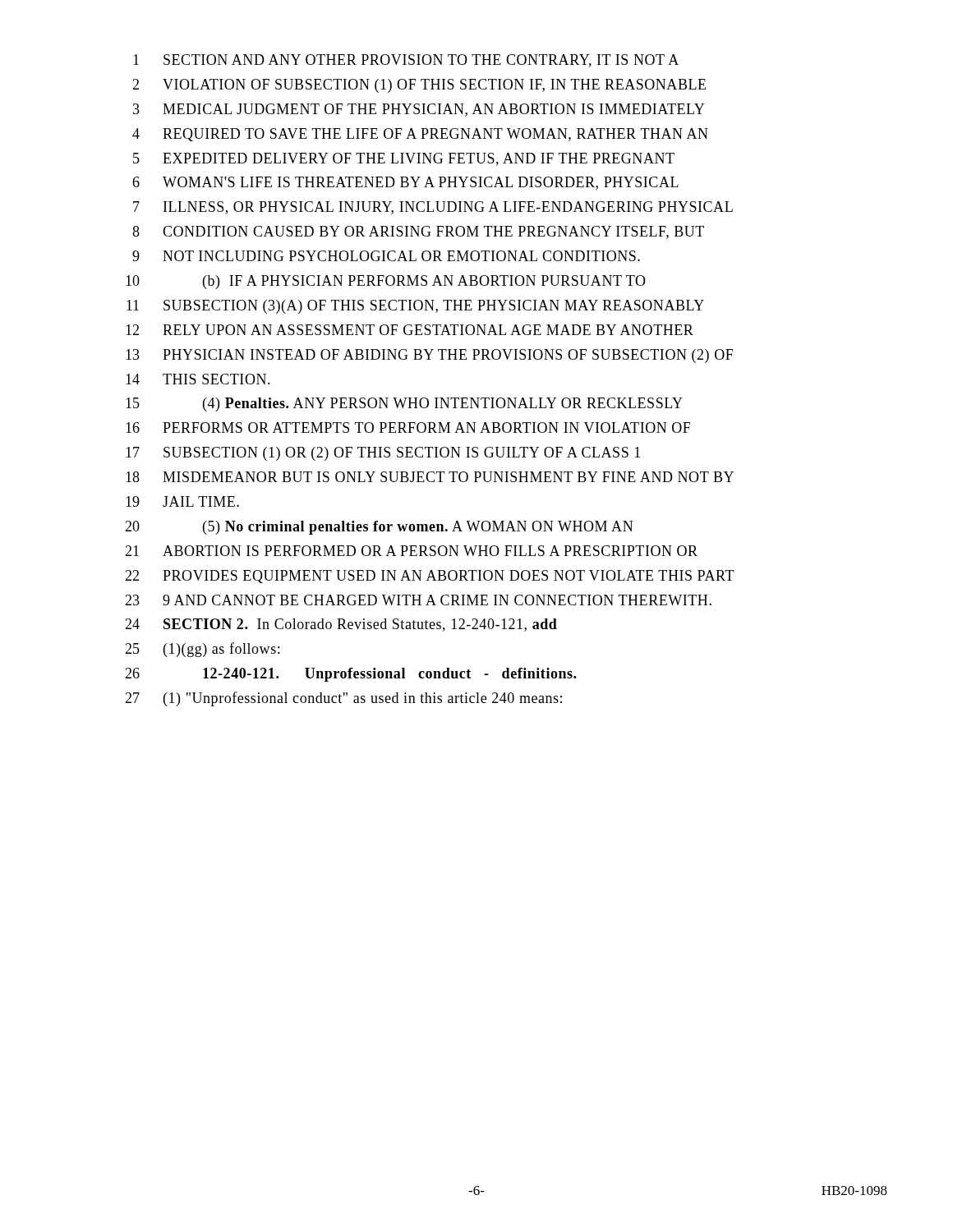Select the list item with the text "25 (1)(gg) as follows:"
Viewport: 953px width, 1232px height.
tap(202, 650)
